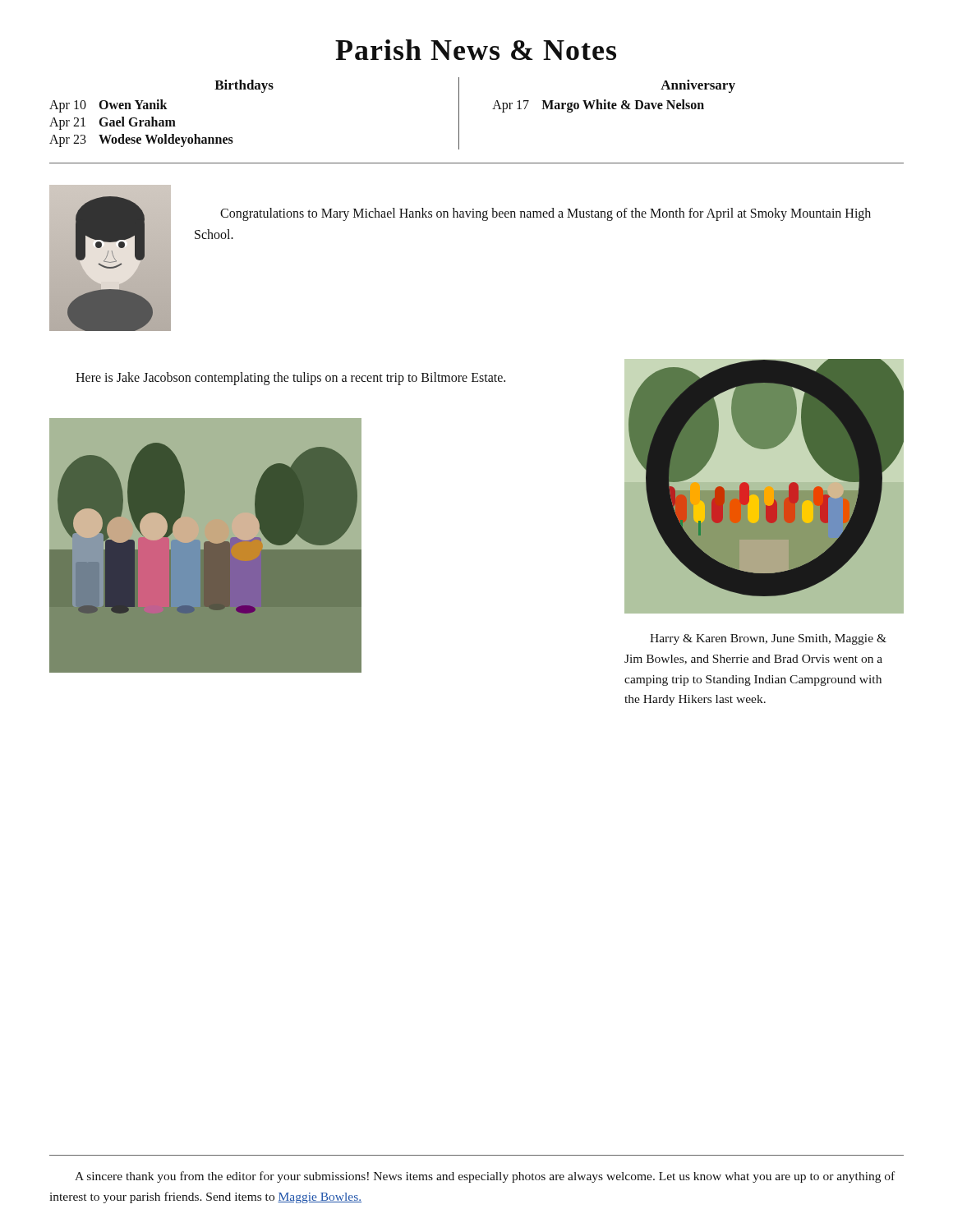Locate the text block that reads "A sincere thank you from"
This screenshot has height=1232, width=953.
(x=472, y=1186)
